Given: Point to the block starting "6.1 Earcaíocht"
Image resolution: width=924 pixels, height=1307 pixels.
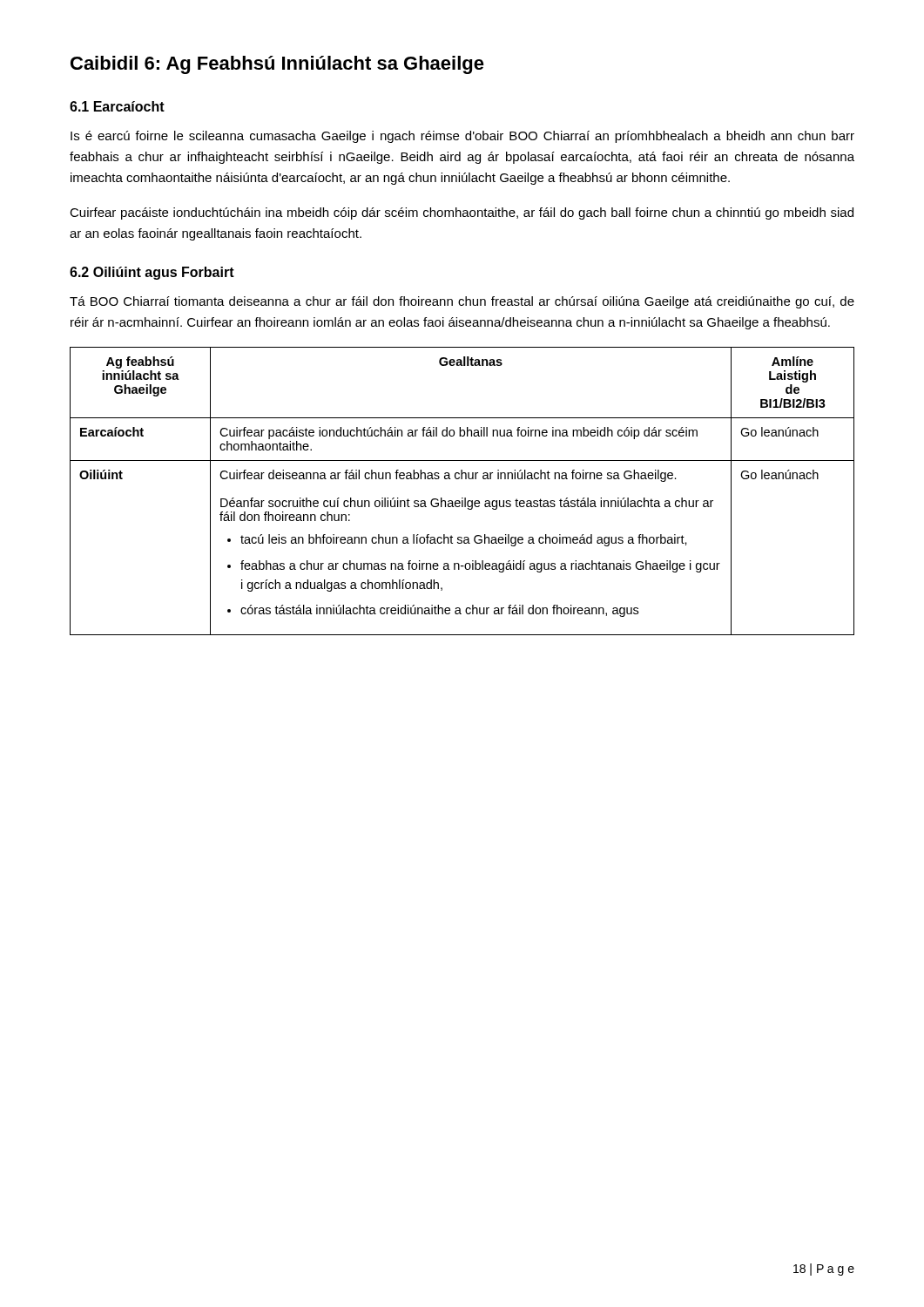Looking at the screenshot, I should [117, 107].
